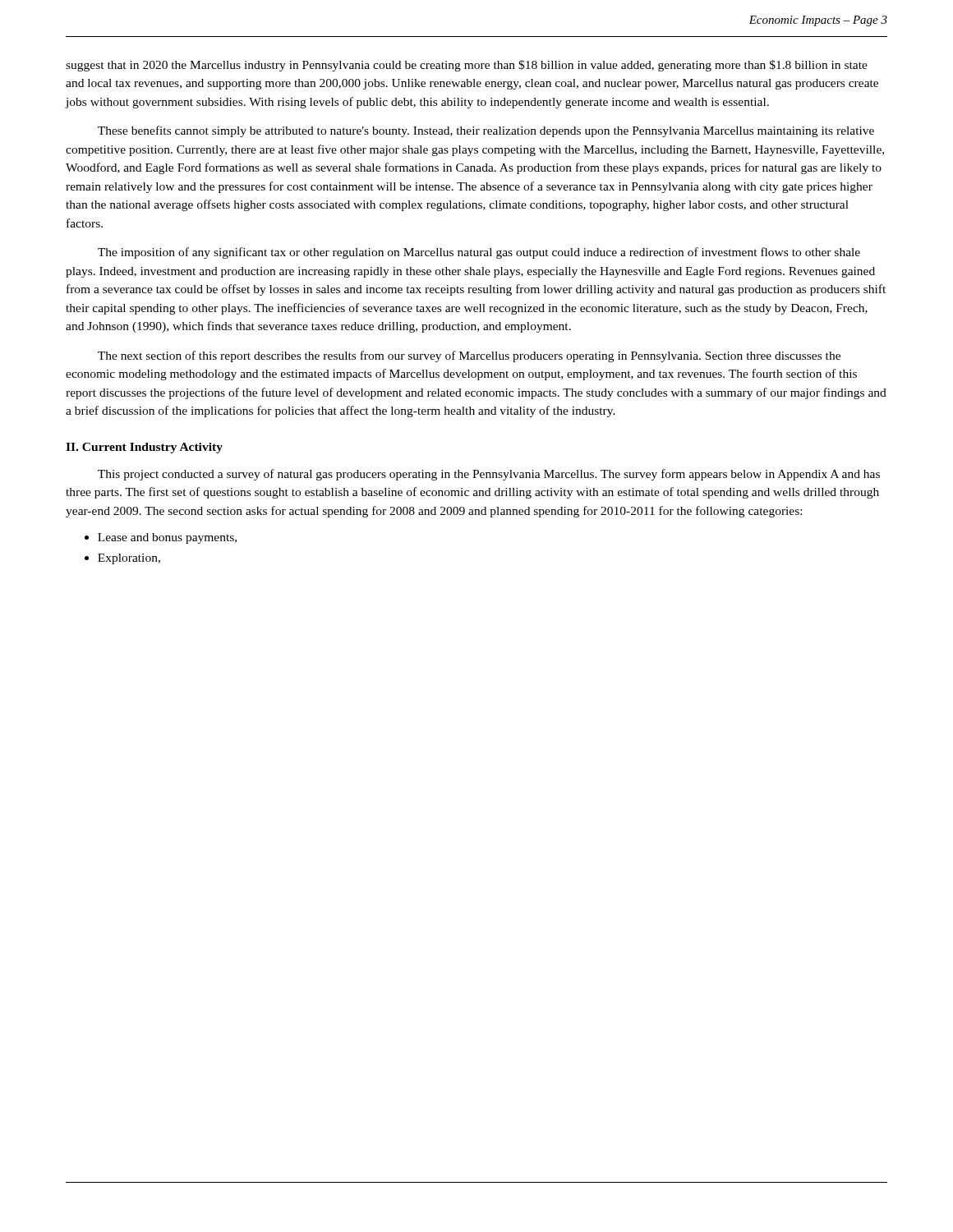Find "Lease and bonus payments," on this page
Screen dimensions: 1232x953
pyautogui.click(x=168, y=537)
